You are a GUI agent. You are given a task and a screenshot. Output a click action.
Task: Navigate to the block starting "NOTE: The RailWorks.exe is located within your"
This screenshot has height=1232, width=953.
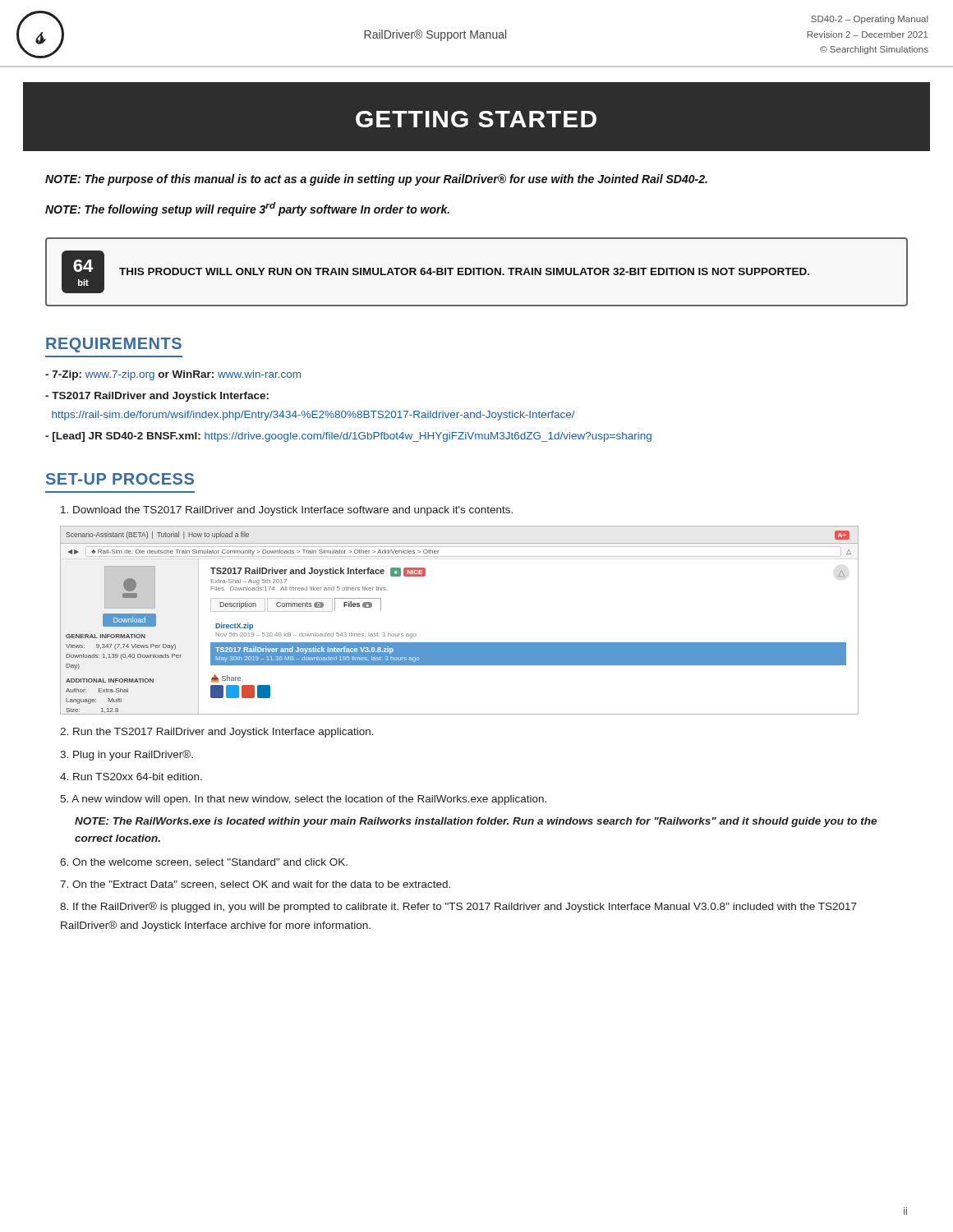pyautogui.click(x=476, y=830)
